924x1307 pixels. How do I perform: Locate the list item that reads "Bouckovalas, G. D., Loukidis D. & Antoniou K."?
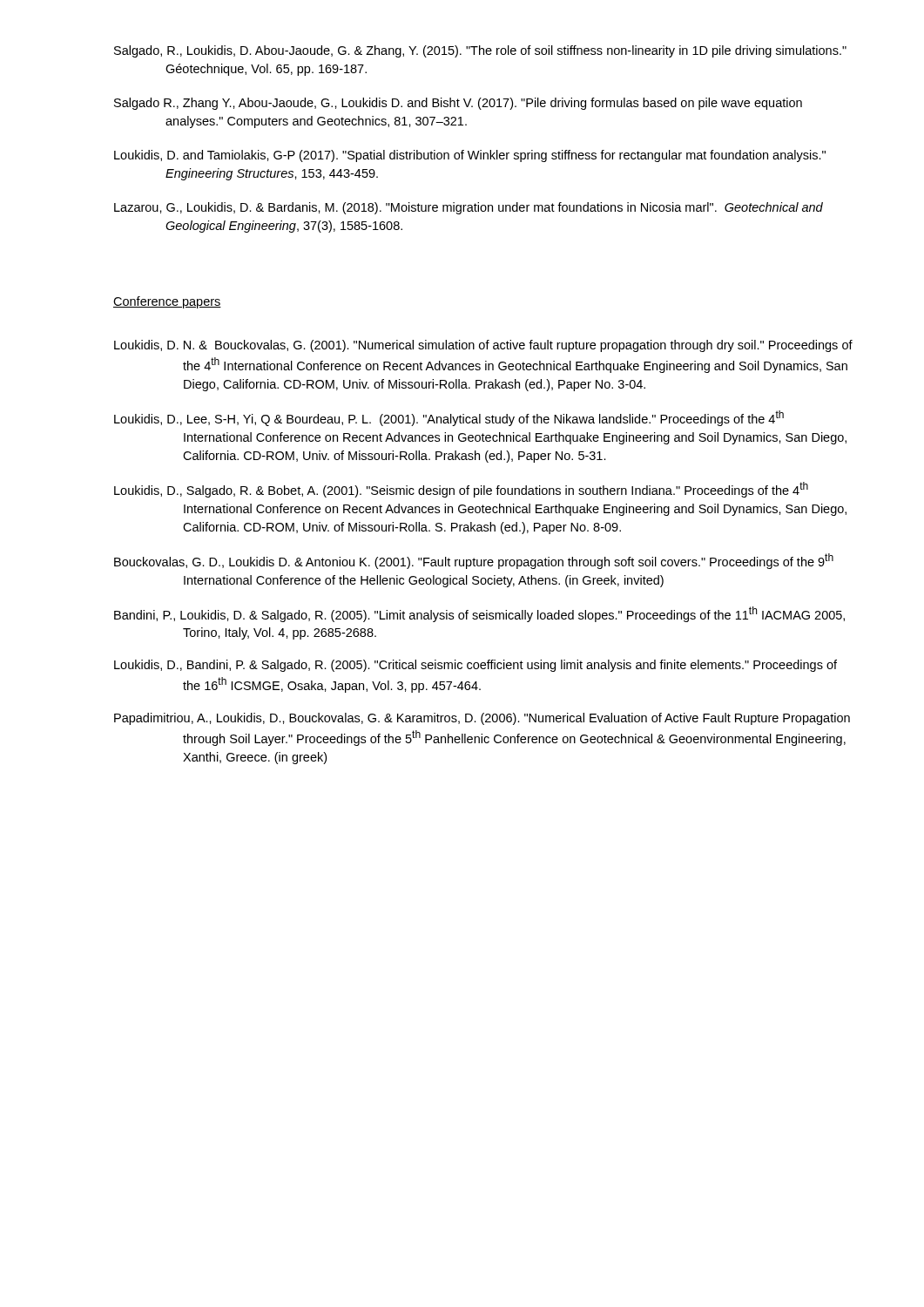(x=473, y=569)
